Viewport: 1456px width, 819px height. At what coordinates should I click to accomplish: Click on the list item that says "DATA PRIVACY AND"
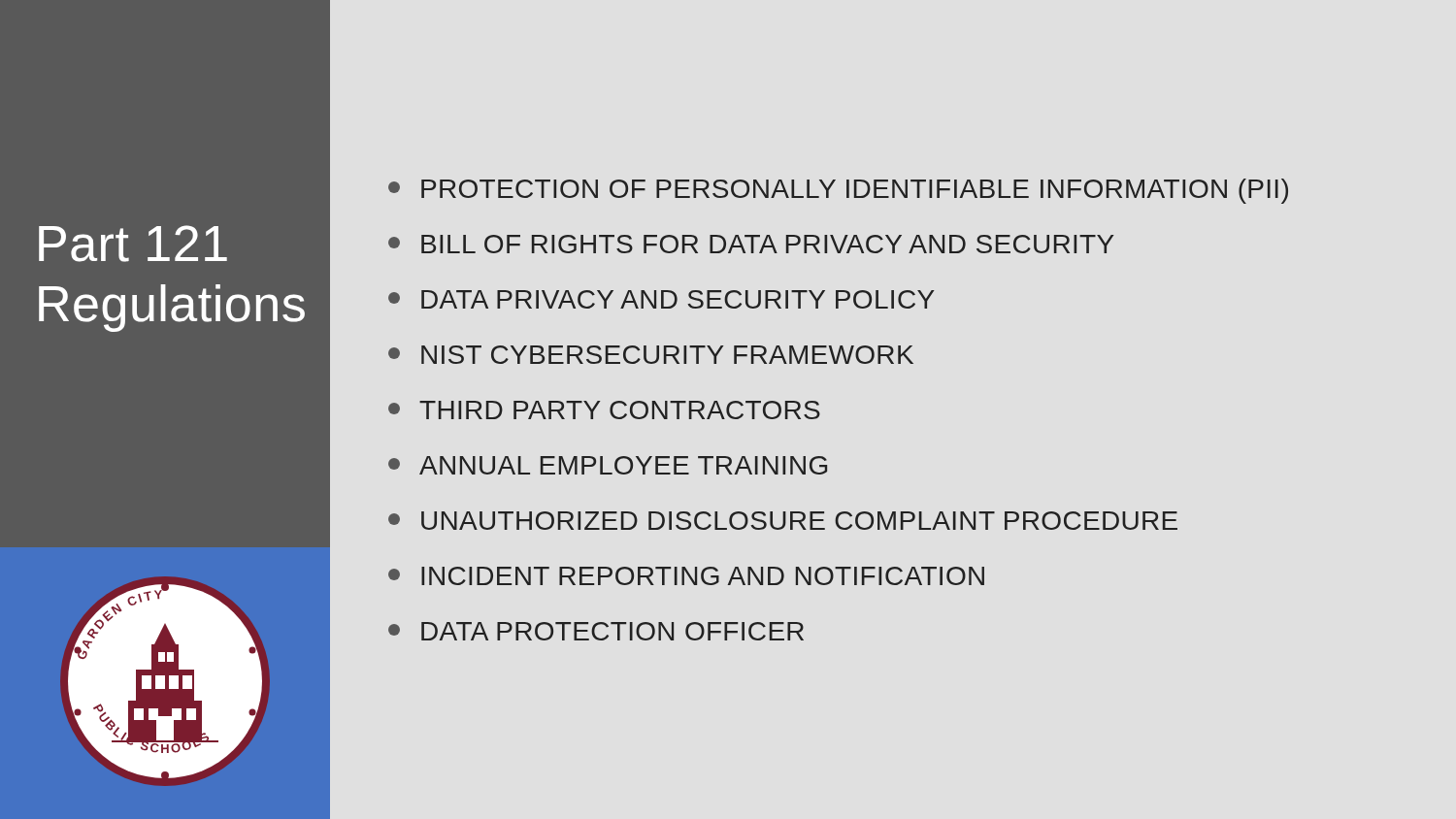click(662, 299)
